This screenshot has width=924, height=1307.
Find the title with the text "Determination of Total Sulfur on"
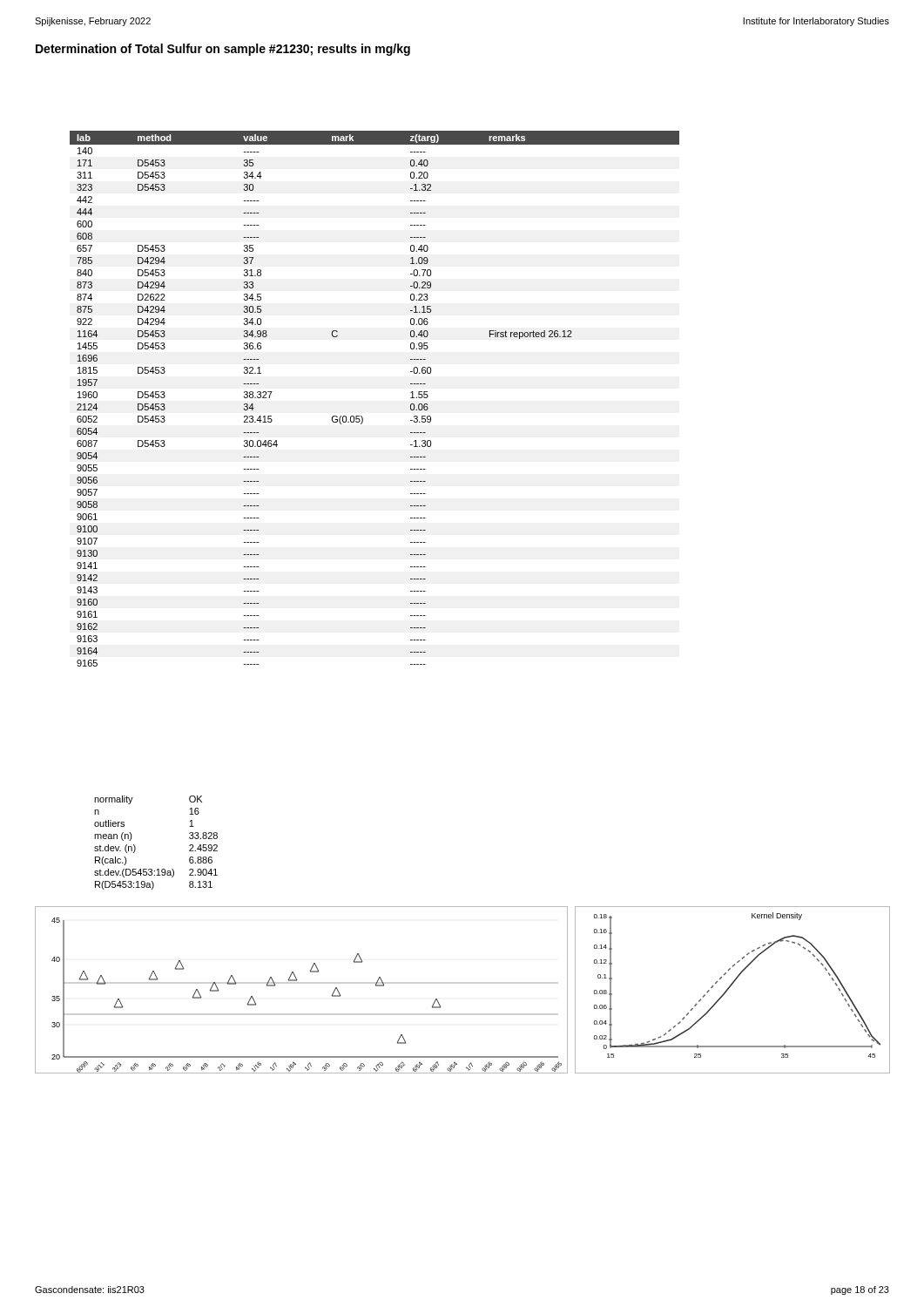pyautogui.click(x=223, y=49)
